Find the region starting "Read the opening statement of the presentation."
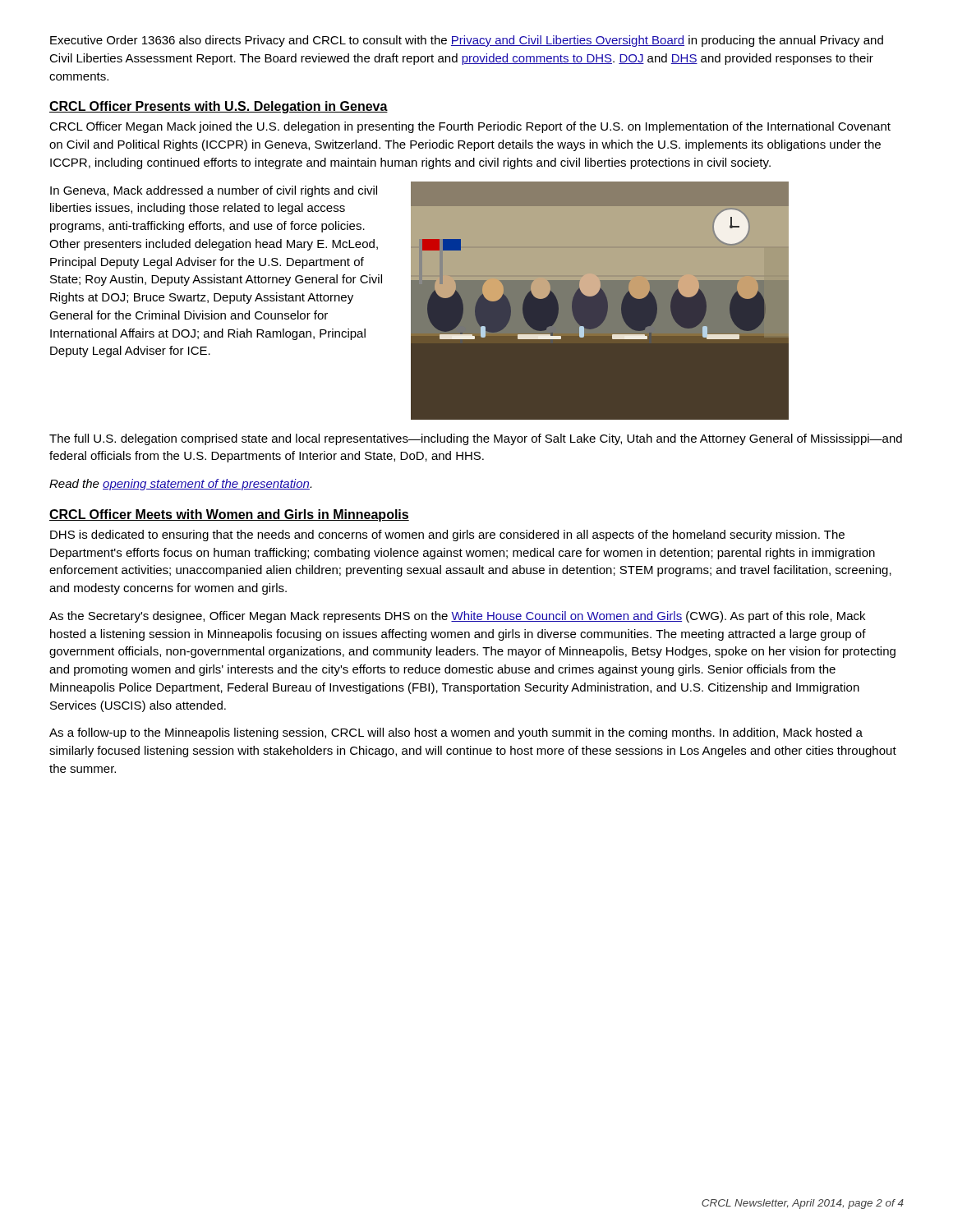 (x=181, y=483)
